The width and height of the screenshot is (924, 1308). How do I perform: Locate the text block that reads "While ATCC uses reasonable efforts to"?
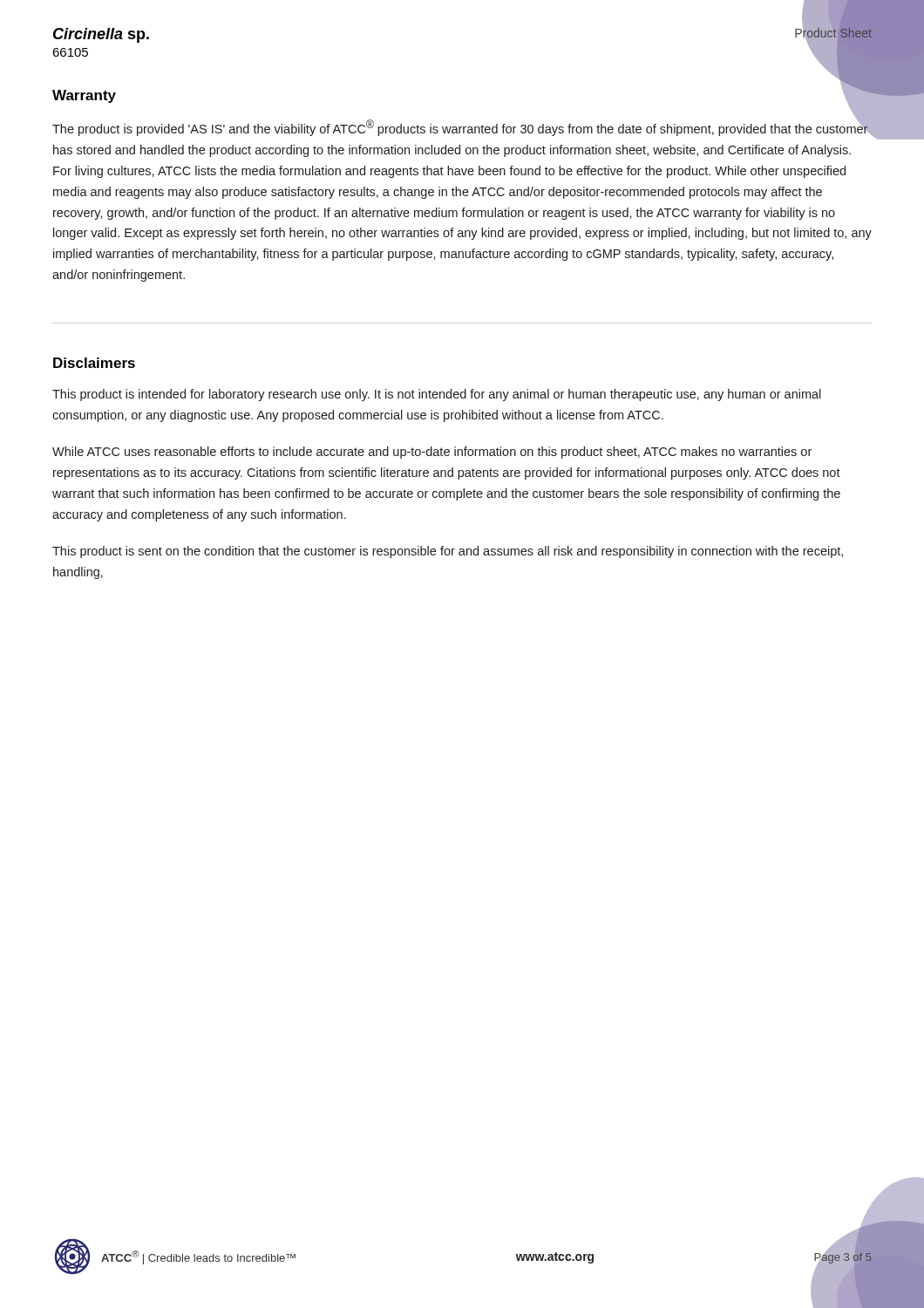(x=446, y=483)
